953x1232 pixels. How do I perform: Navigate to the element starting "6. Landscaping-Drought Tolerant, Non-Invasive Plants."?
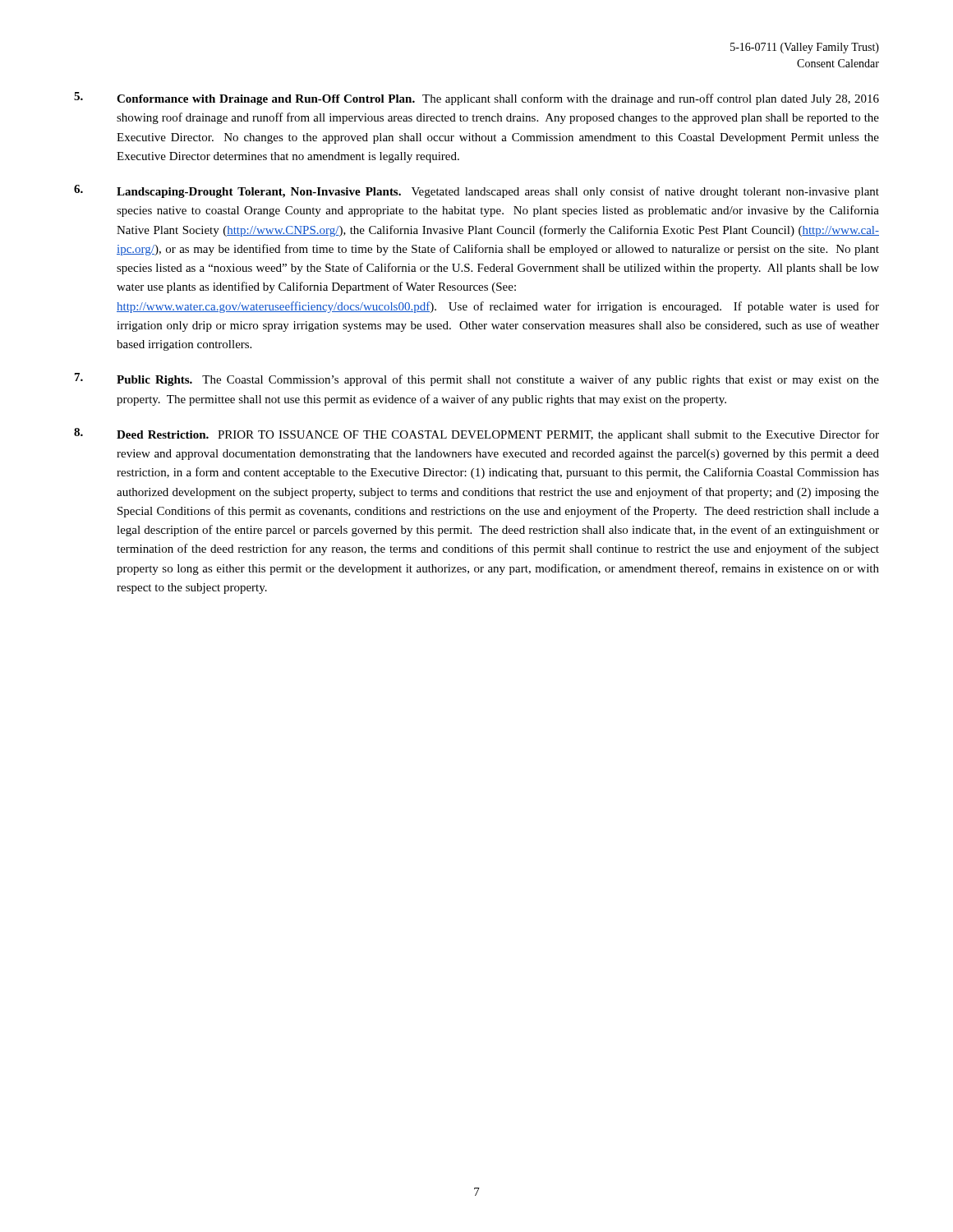click(x=476, y=268)
